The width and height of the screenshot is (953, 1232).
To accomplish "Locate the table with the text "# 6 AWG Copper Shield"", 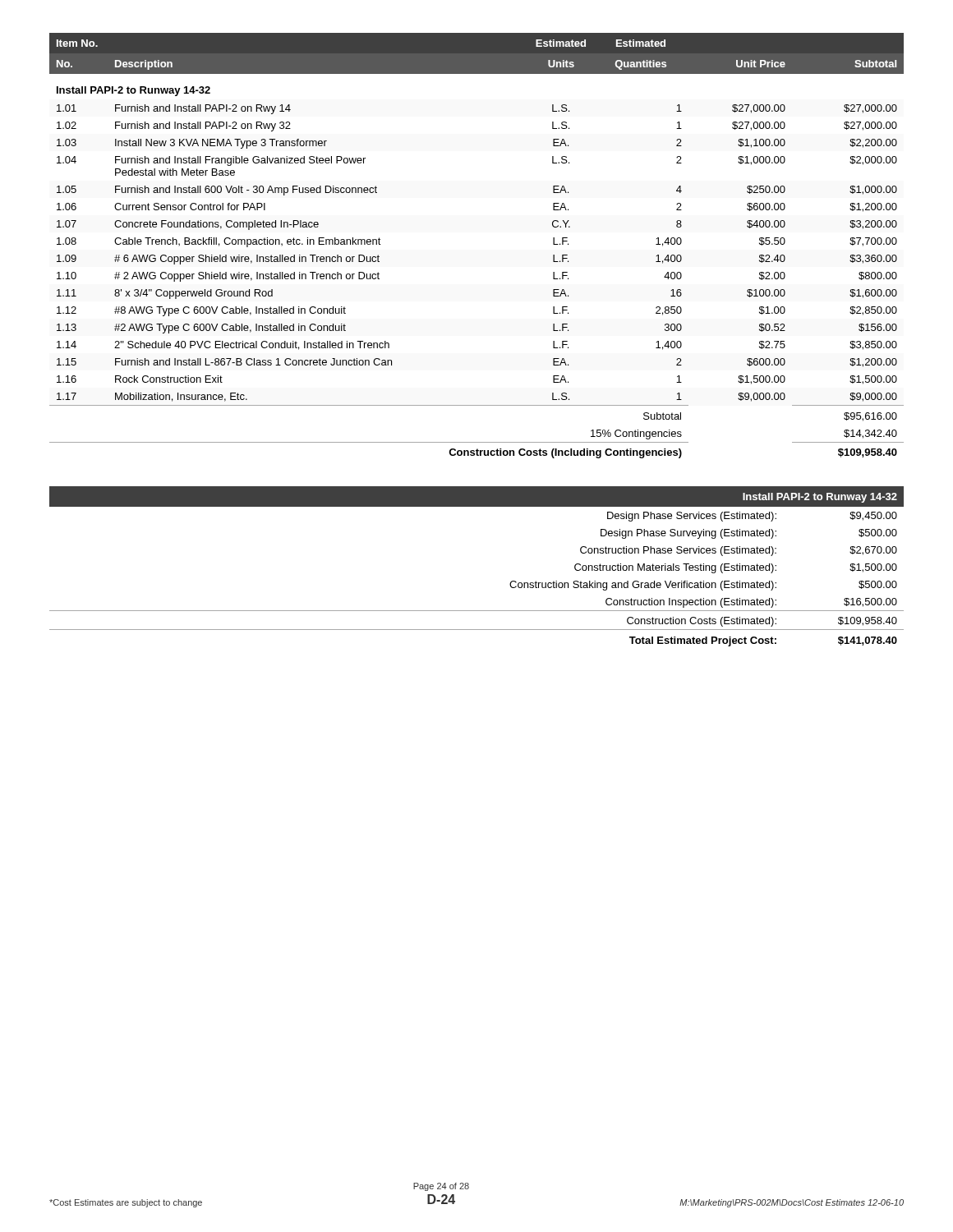I will 476,247.
